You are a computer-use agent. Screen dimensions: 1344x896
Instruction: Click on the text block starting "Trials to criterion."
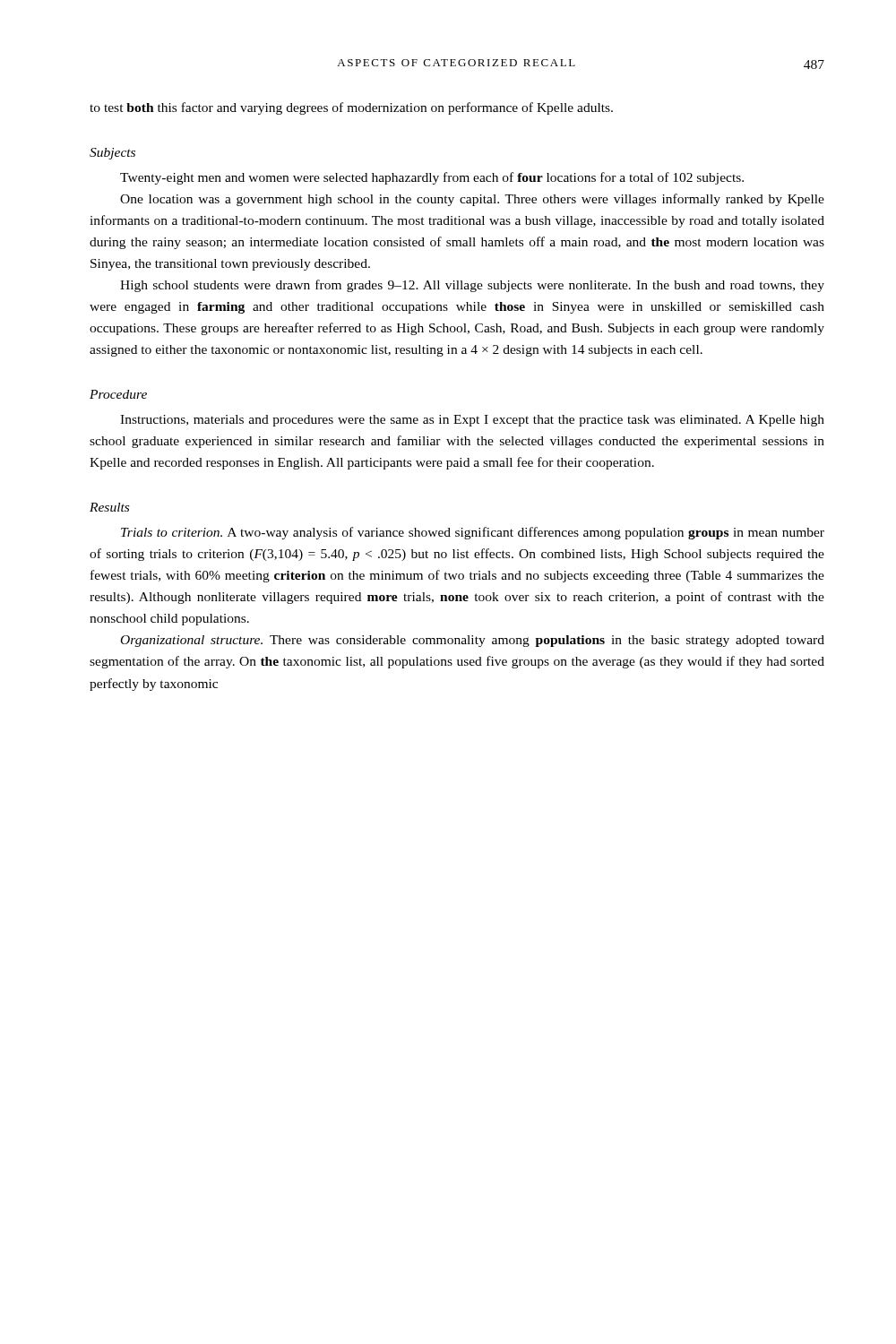tap(457, 608)
